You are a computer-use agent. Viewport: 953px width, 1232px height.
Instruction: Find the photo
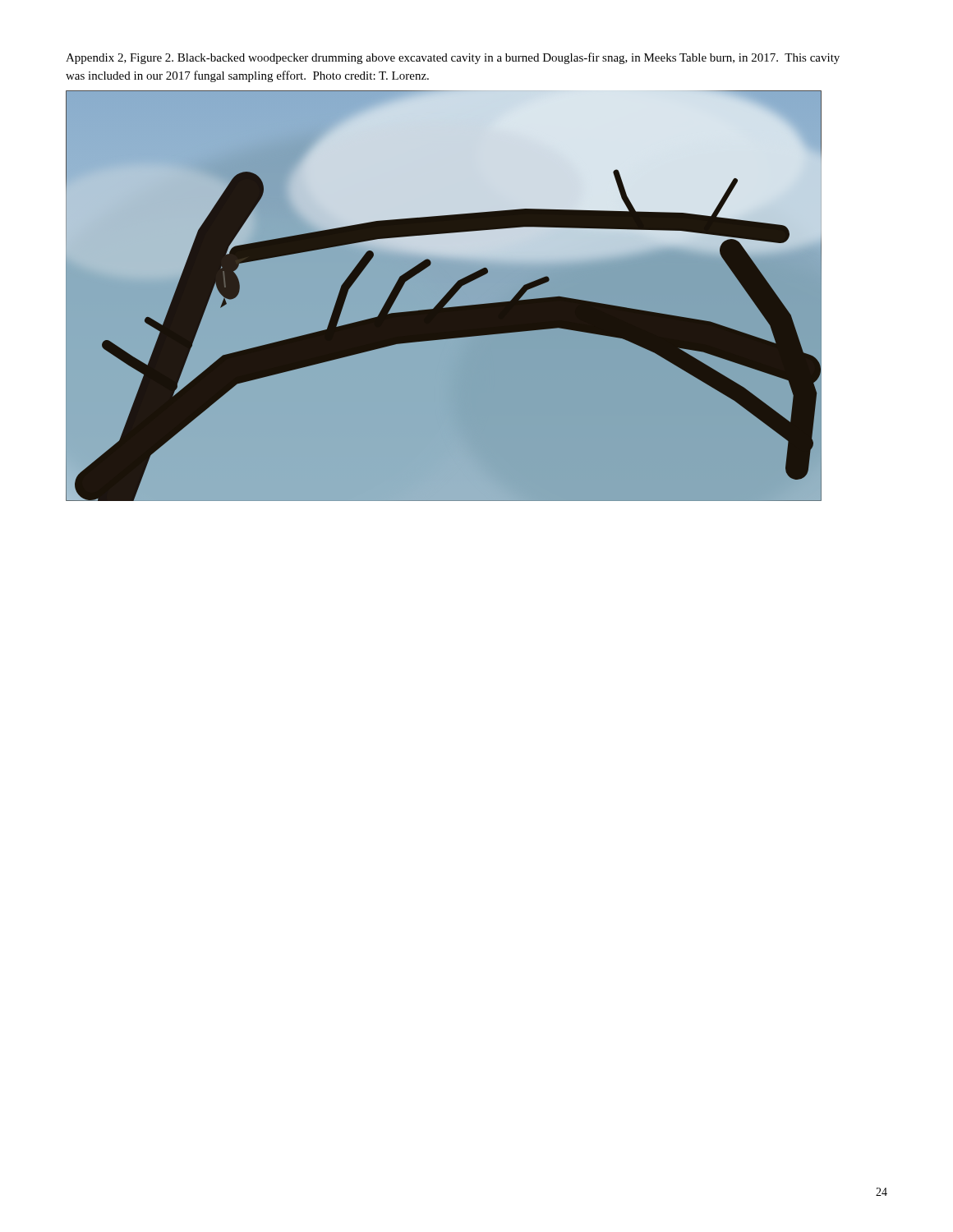pos(476,295)
